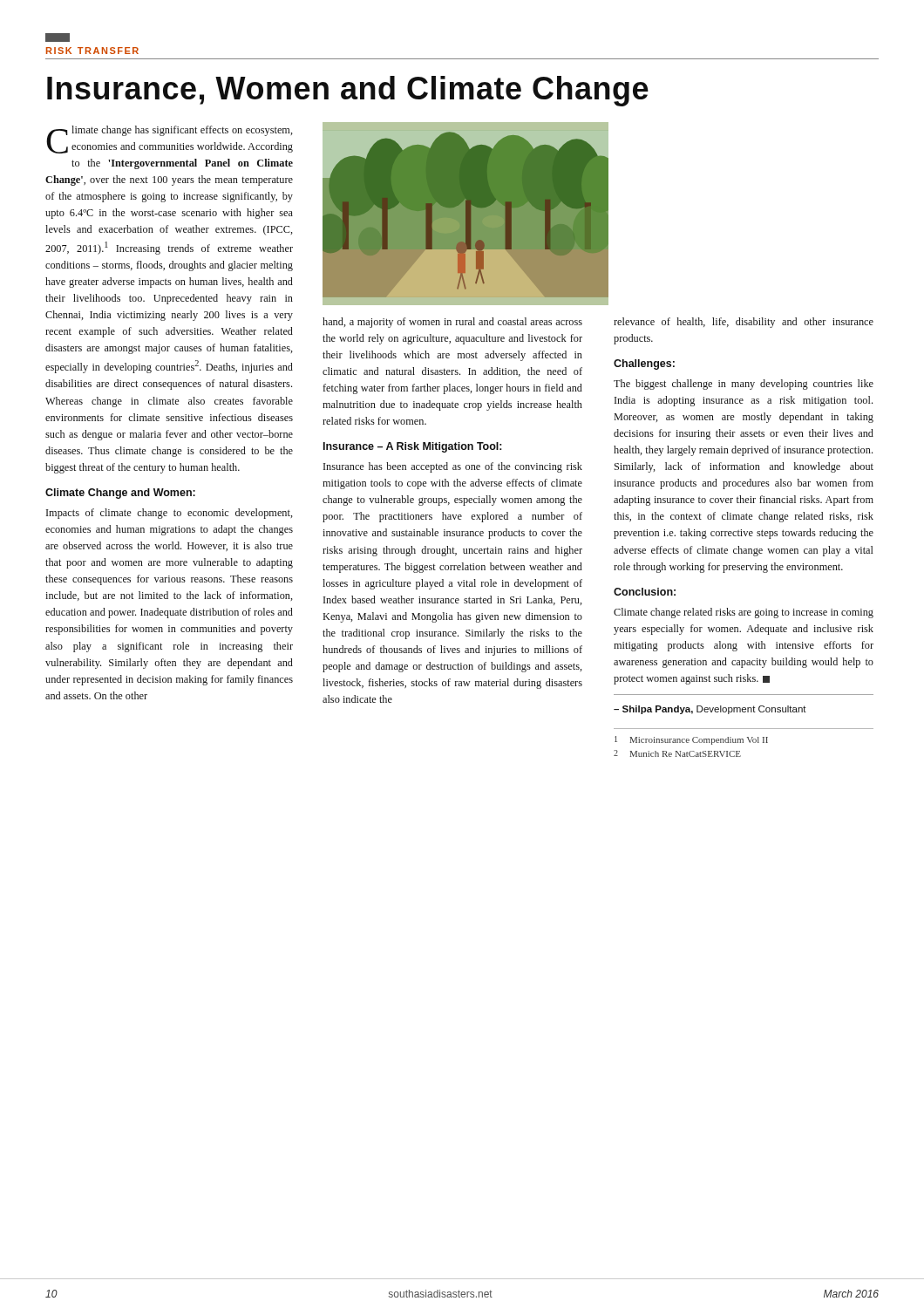This screenshot has height=1308, width=924.
Task: Point to the text starting "Impacts of climate change to economic development, economies"
Action: 169,605
